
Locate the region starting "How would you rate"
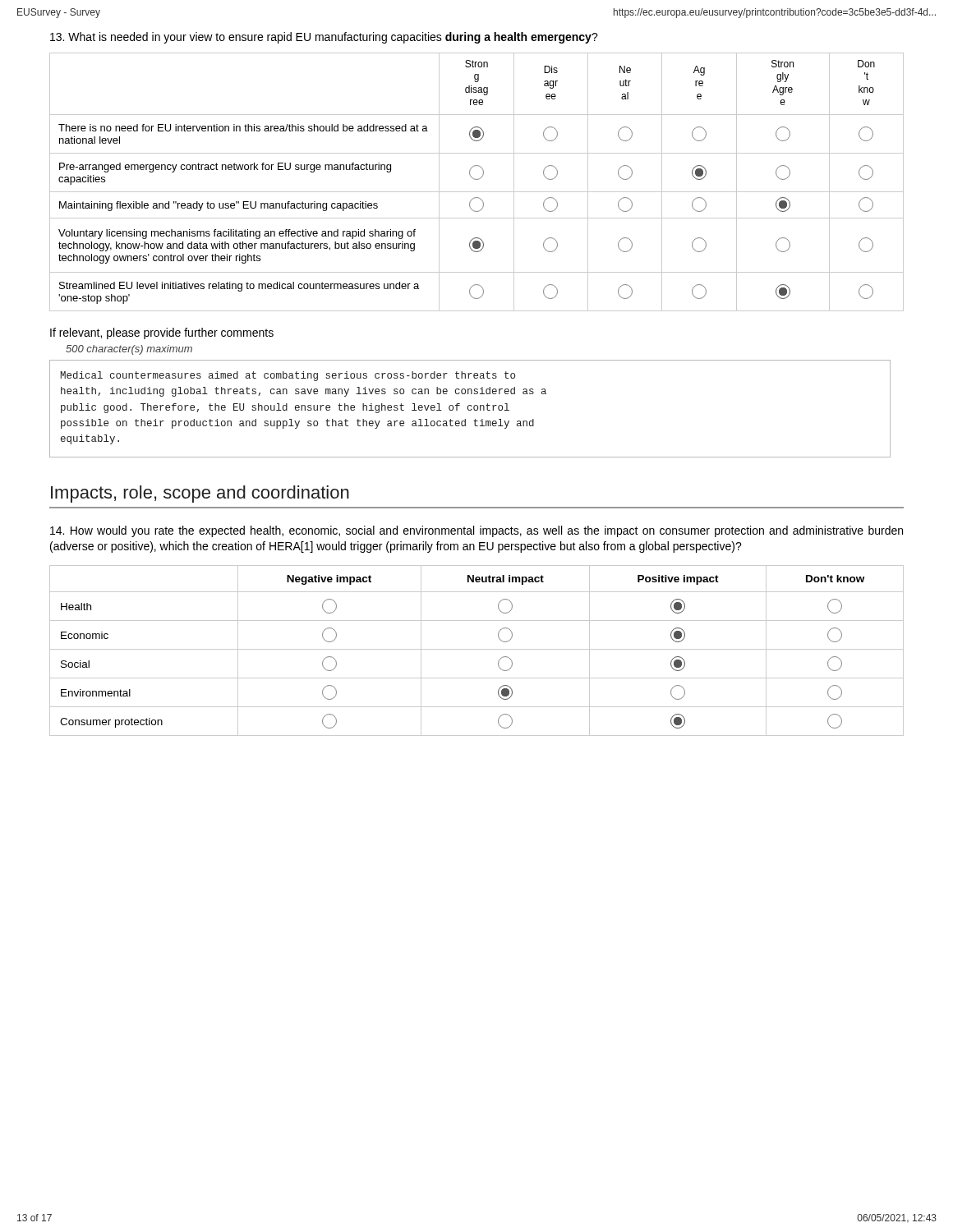476,539
